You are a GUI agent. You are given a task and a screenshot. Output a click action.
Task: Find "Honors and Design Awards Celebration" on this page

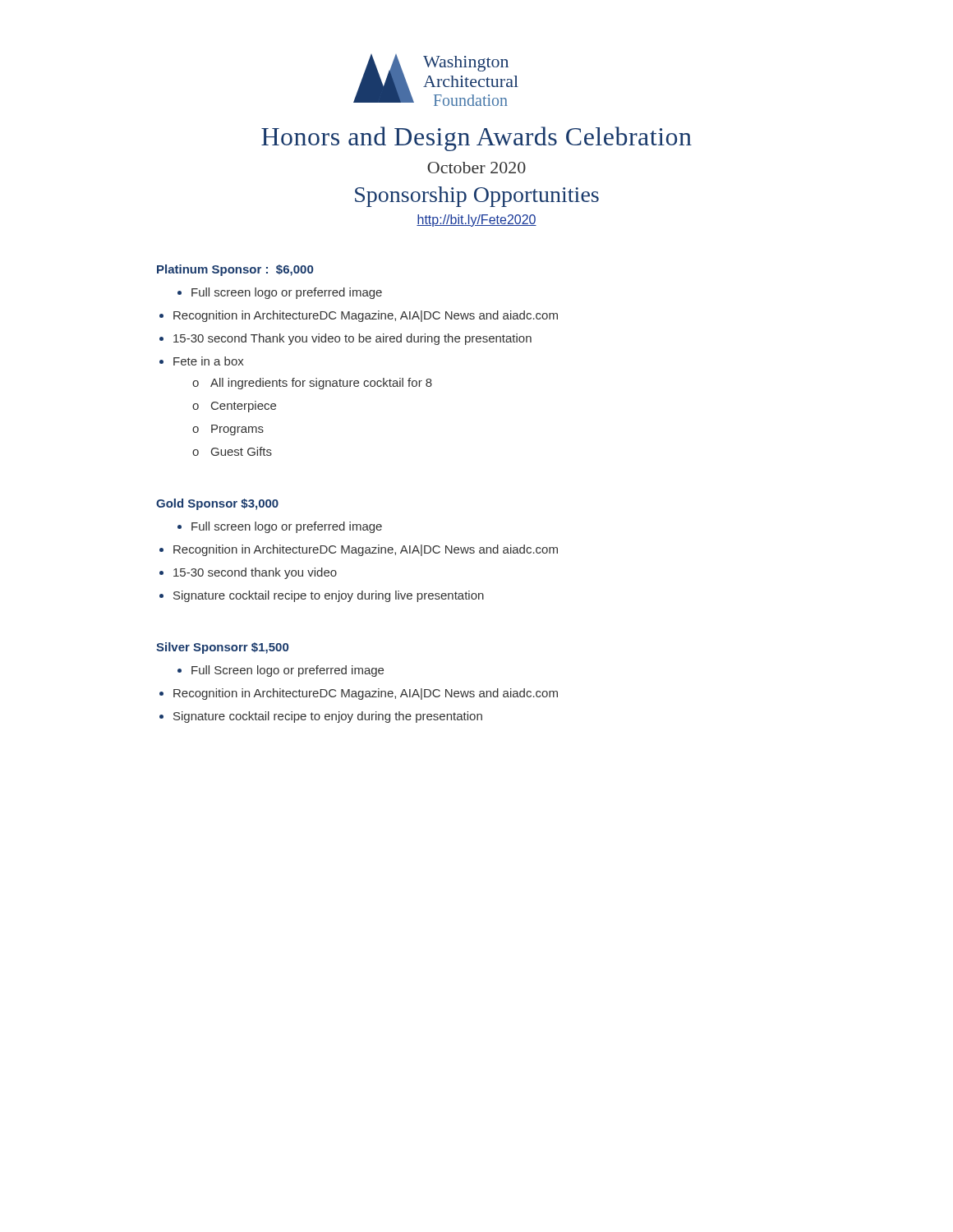click(476, 136)
